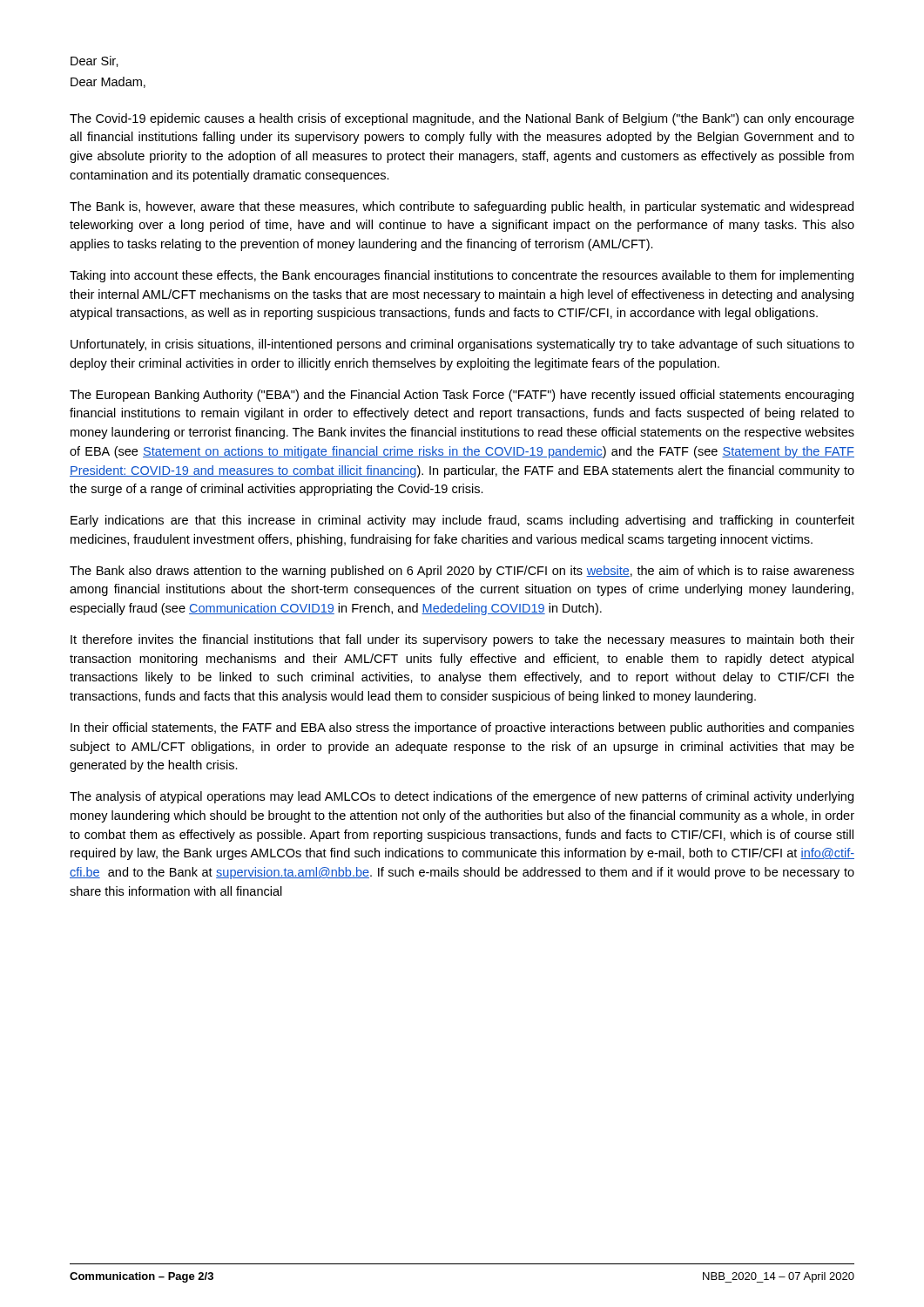Click on the text block that says "It therefore invites the financial institutions that"
924x1307 pixels.
pos(462,669)
